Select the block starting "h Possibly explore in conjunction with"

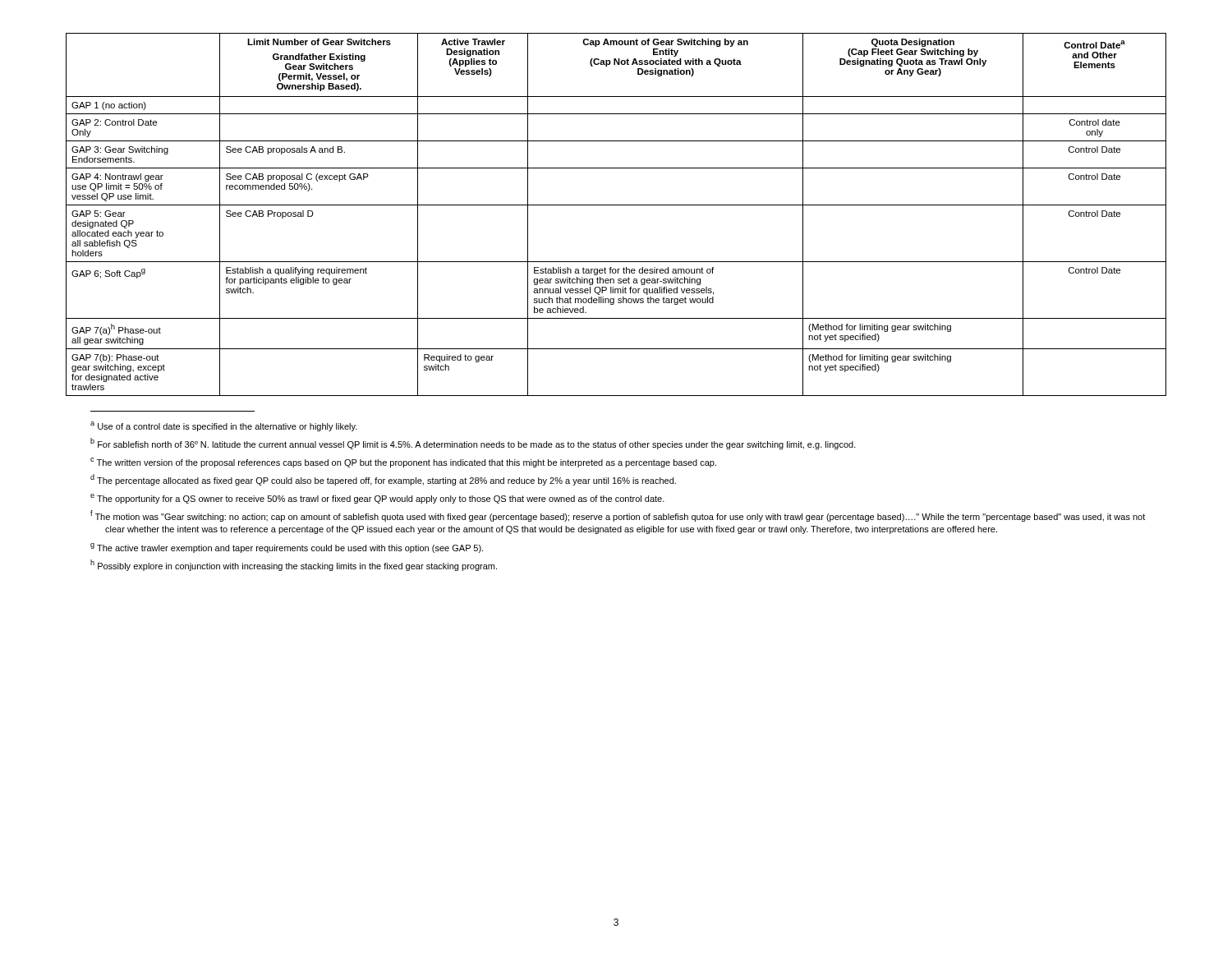[294, 564]
